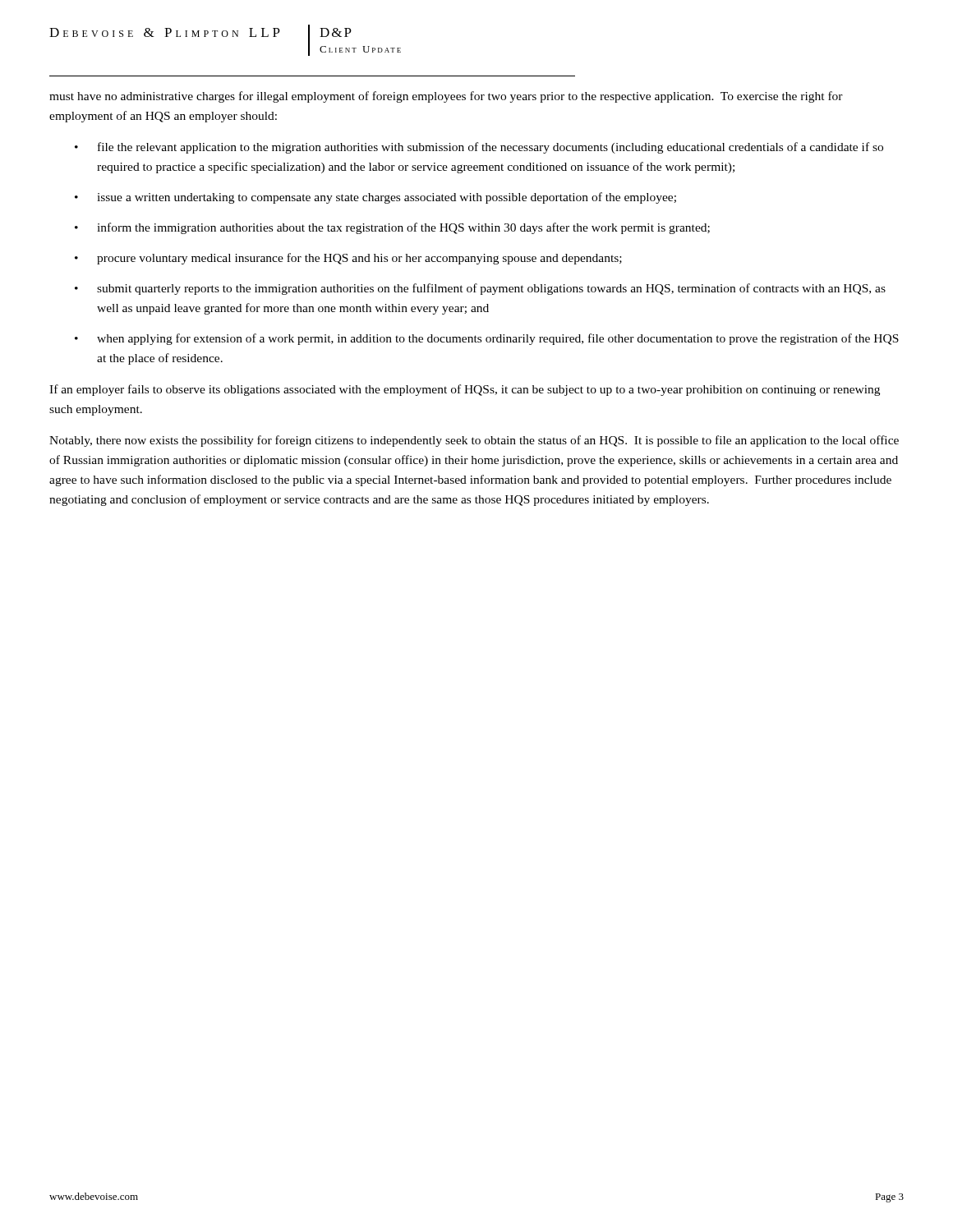Click on the region starting "• file the relevant application to the"

[489, 157]
